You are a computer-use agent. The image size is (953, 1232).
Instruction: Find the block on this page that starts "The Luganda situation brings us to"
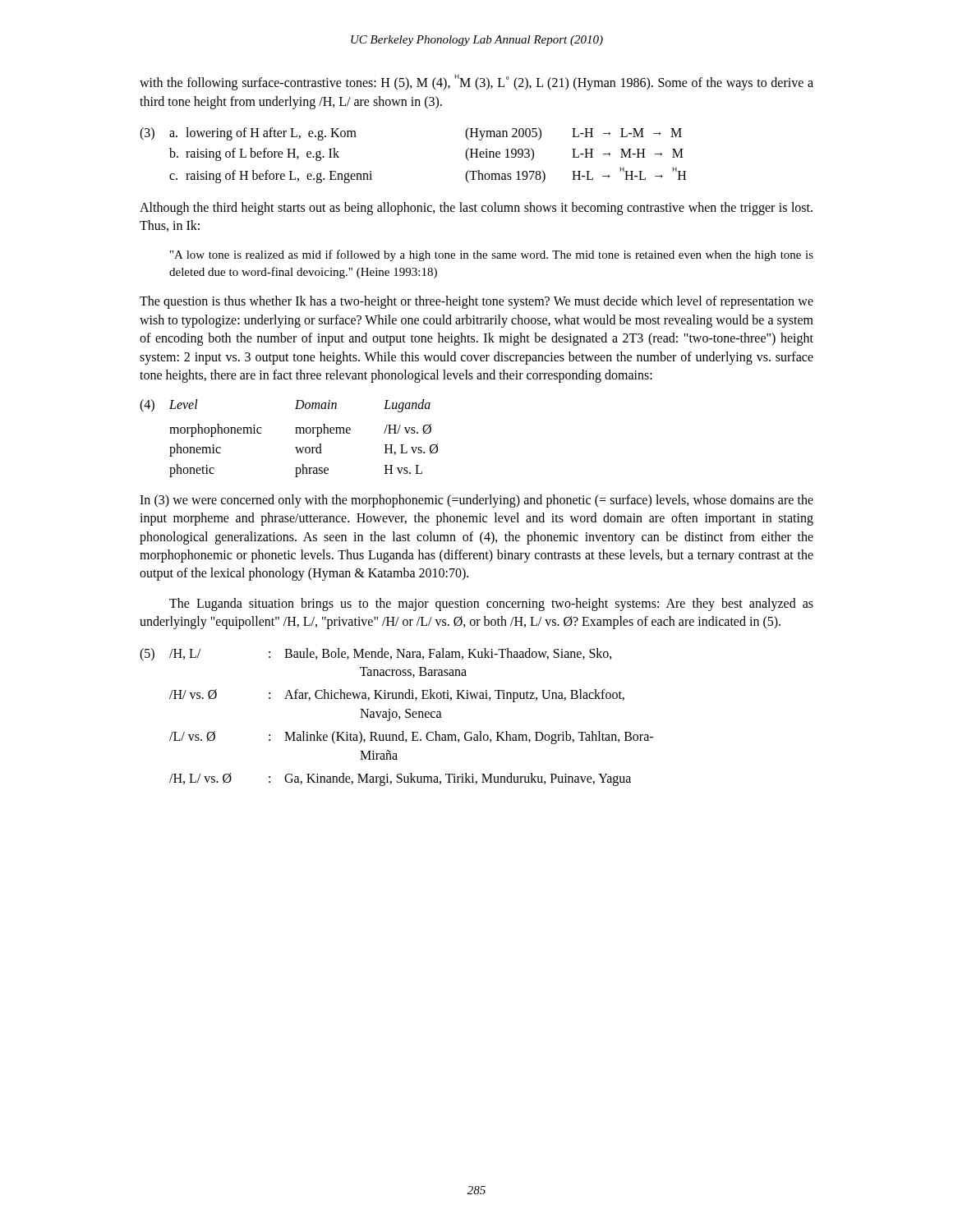pos(476,612)
